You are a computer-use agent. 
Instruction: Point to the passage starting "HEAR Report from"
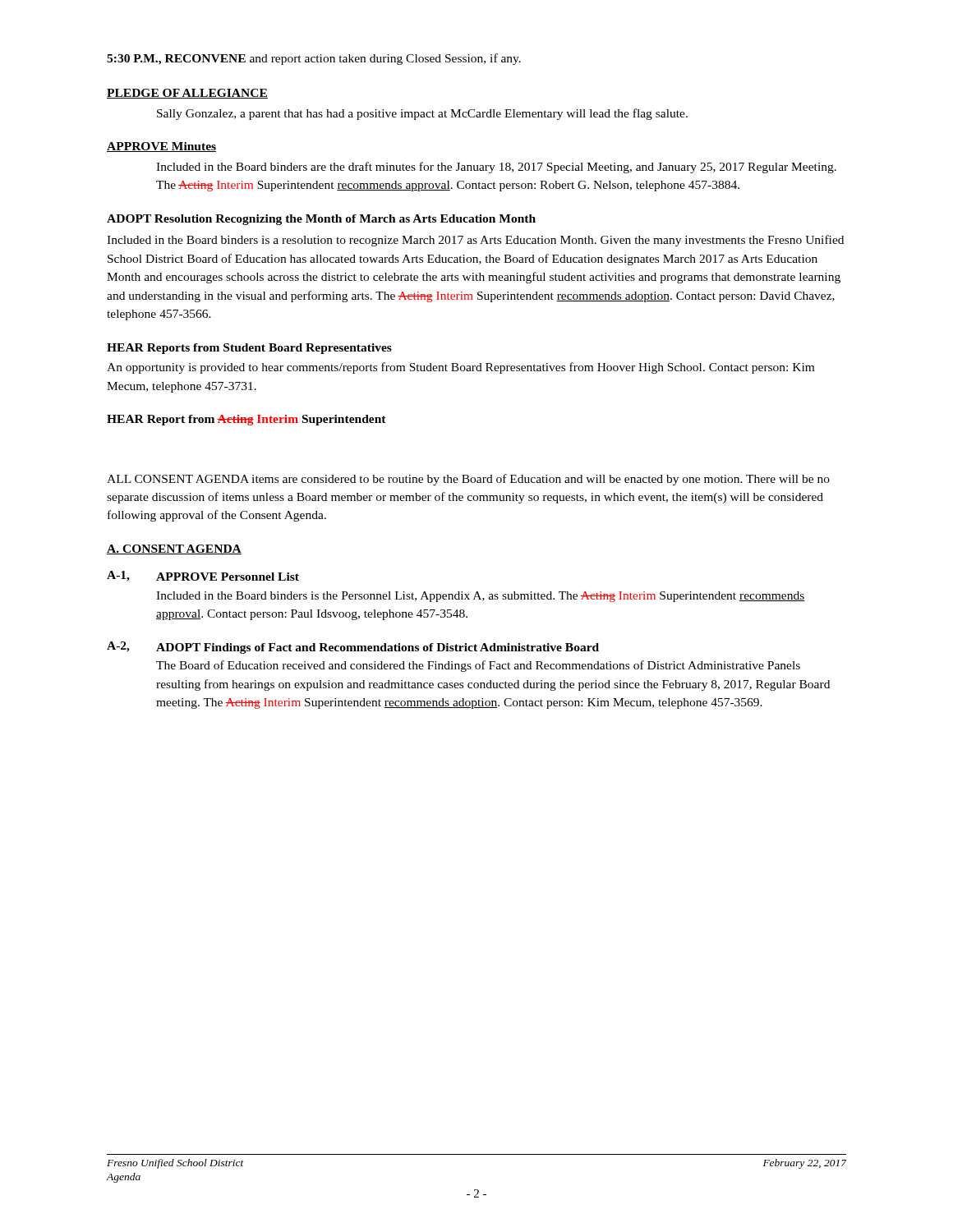click(x=246, y=419)
